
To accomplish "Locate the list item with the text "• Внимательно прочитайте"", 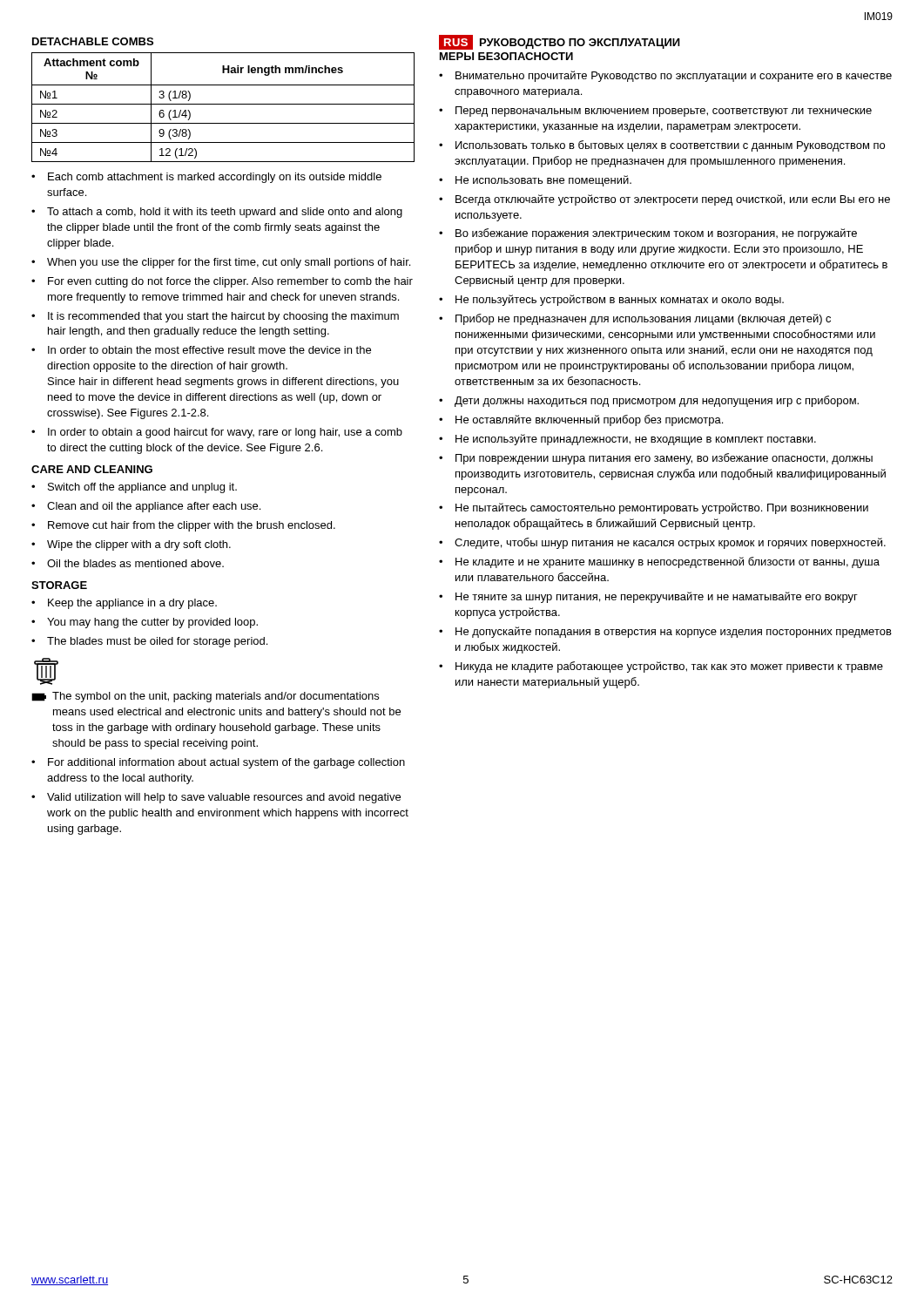I will 666,84.
